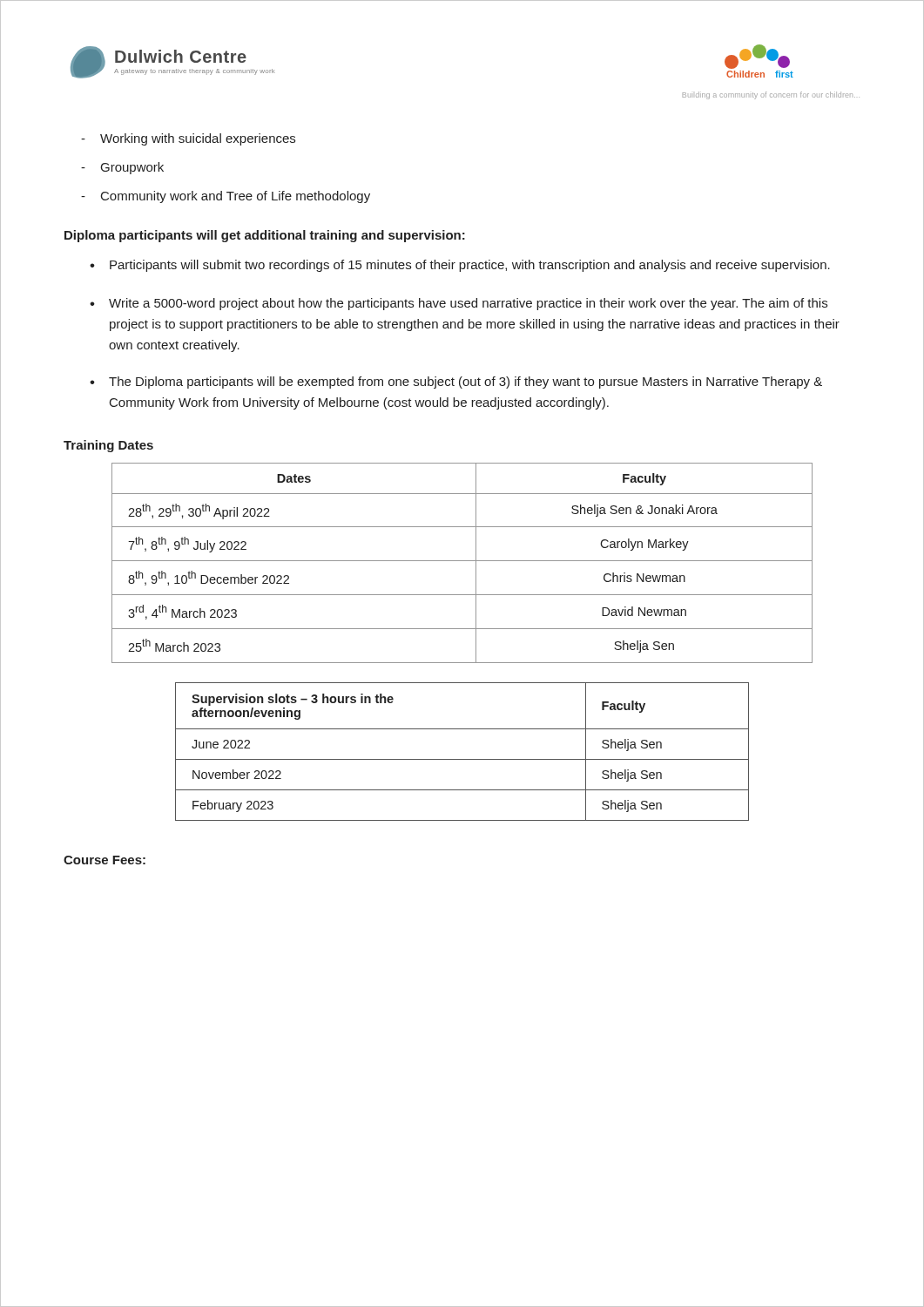924x1307 pixels.
Task: Click on the region starting "• The Diploma participants will be exempted"
Action: (475, 392)
